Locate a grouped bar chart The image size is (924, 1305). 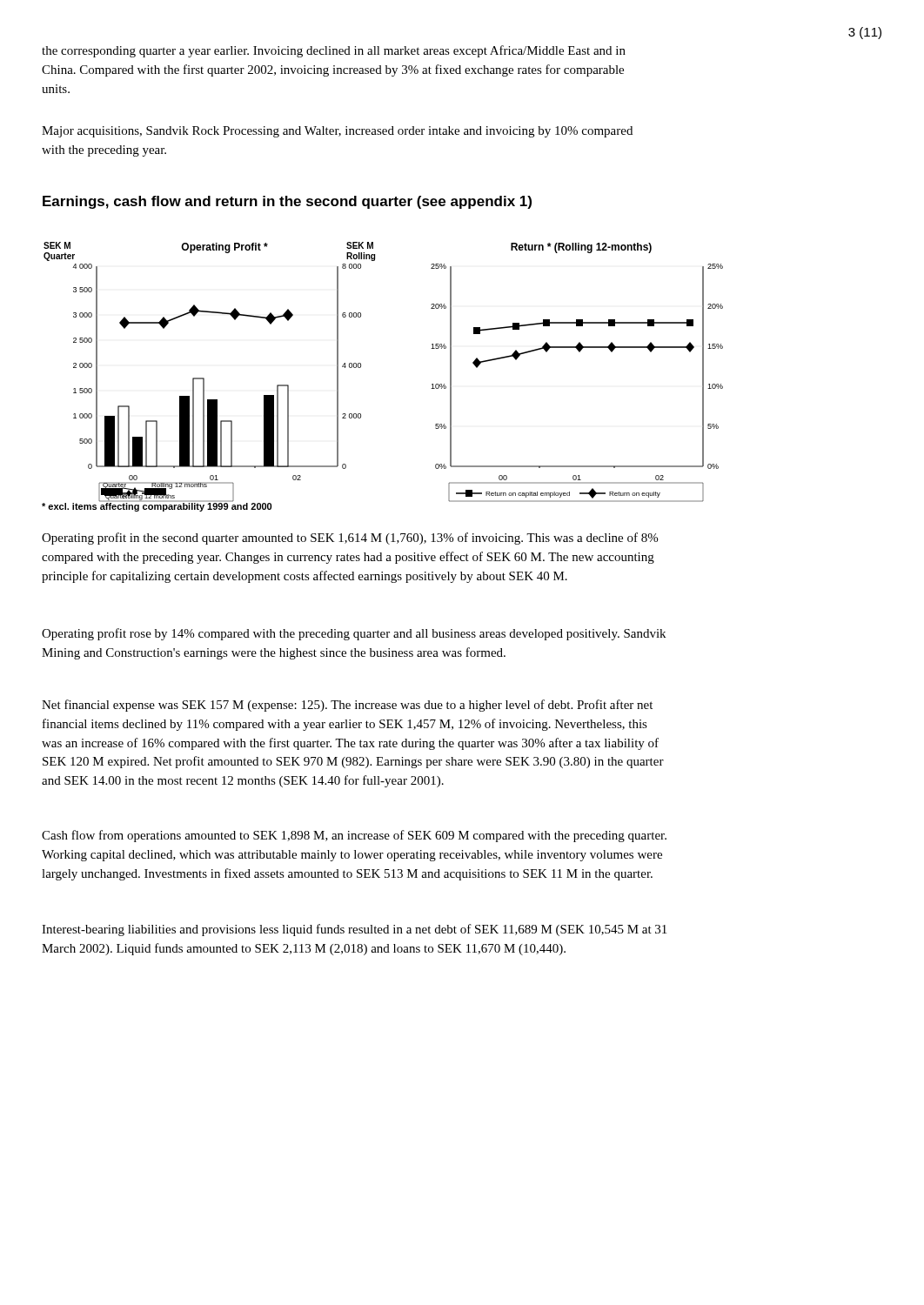(x=464, y=368)
